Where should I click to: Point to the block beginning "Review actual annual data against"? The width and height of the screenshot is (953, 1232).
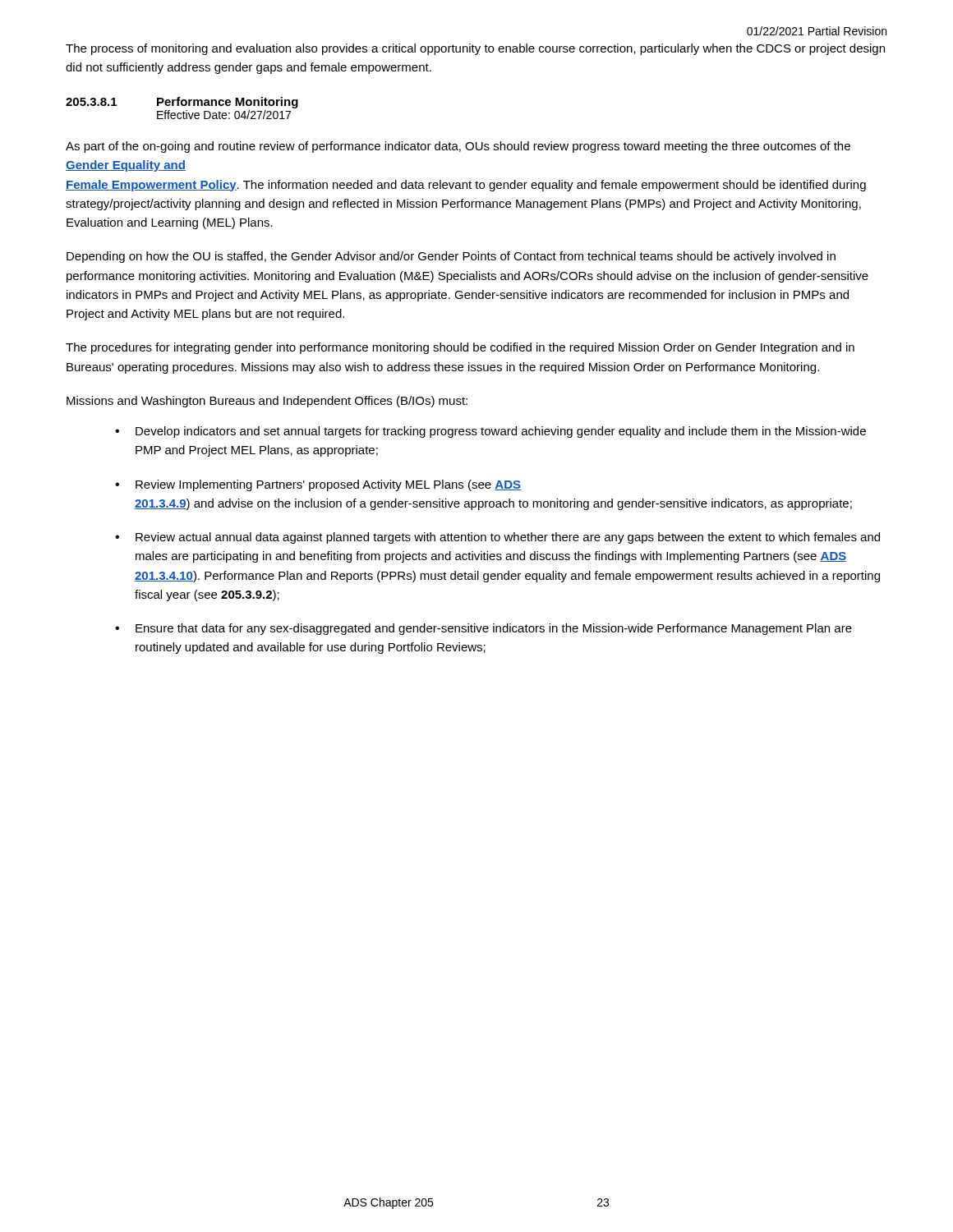point(508,565)
